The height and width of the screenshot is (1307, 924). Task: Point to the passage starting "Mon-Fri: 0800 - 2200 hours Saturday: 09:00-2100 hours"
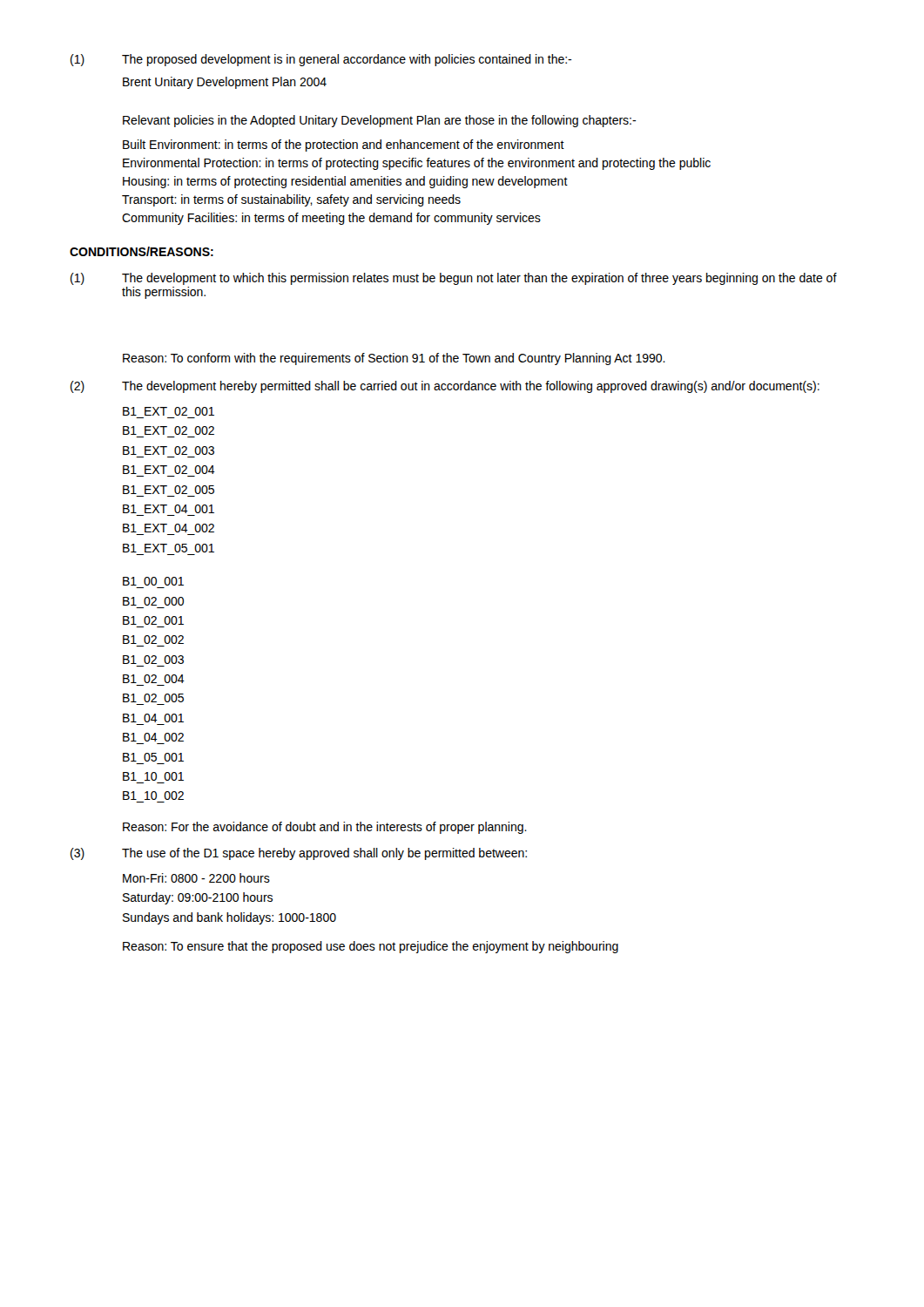coord(229,898)
